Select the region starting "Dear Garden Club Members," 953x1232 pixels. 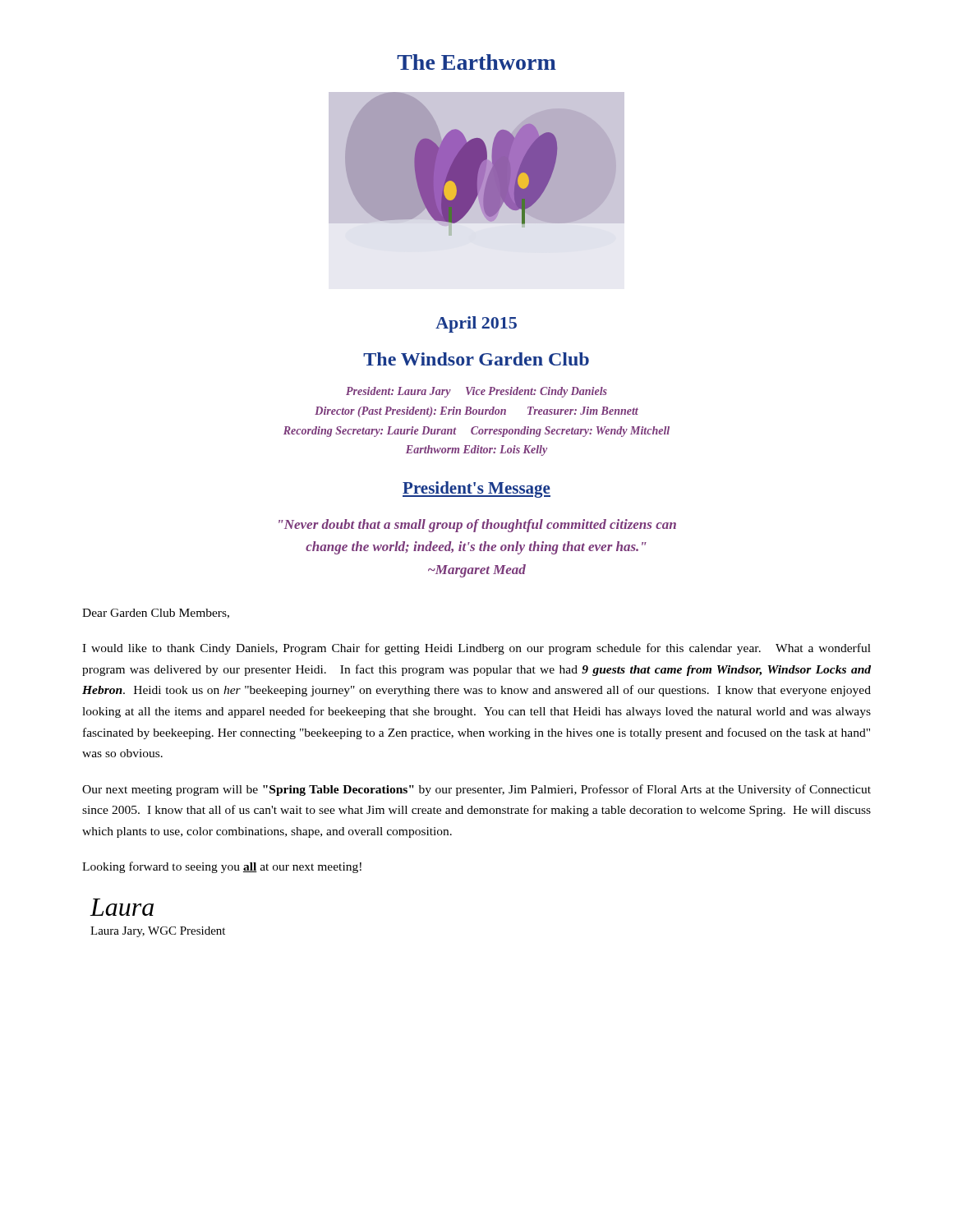tap(156, 612)
